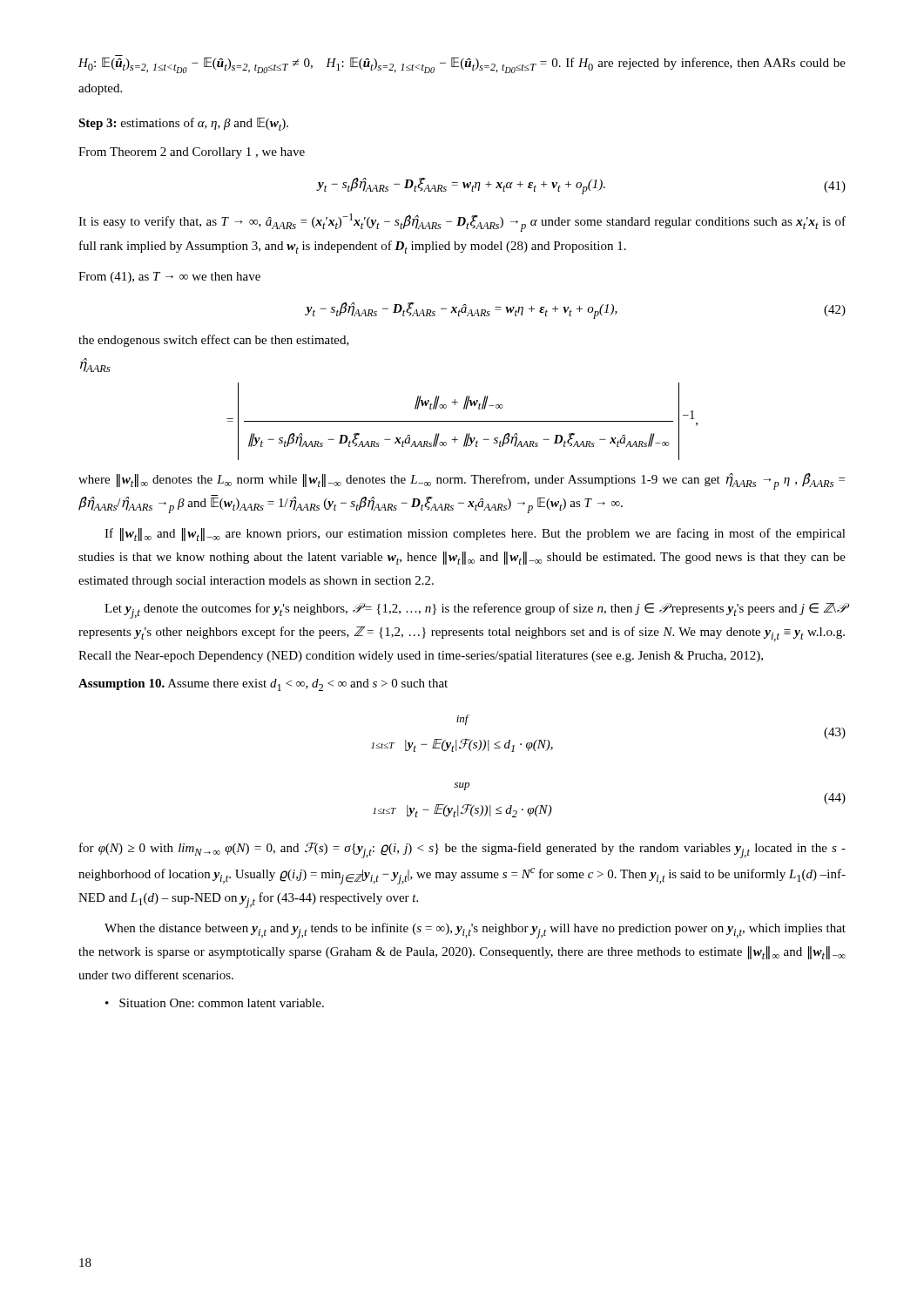The image size is (924, 1307).
Task: Locate the text starting "for φ(N) ≥ 0 with limN→∞"
Action: point(462,874)
